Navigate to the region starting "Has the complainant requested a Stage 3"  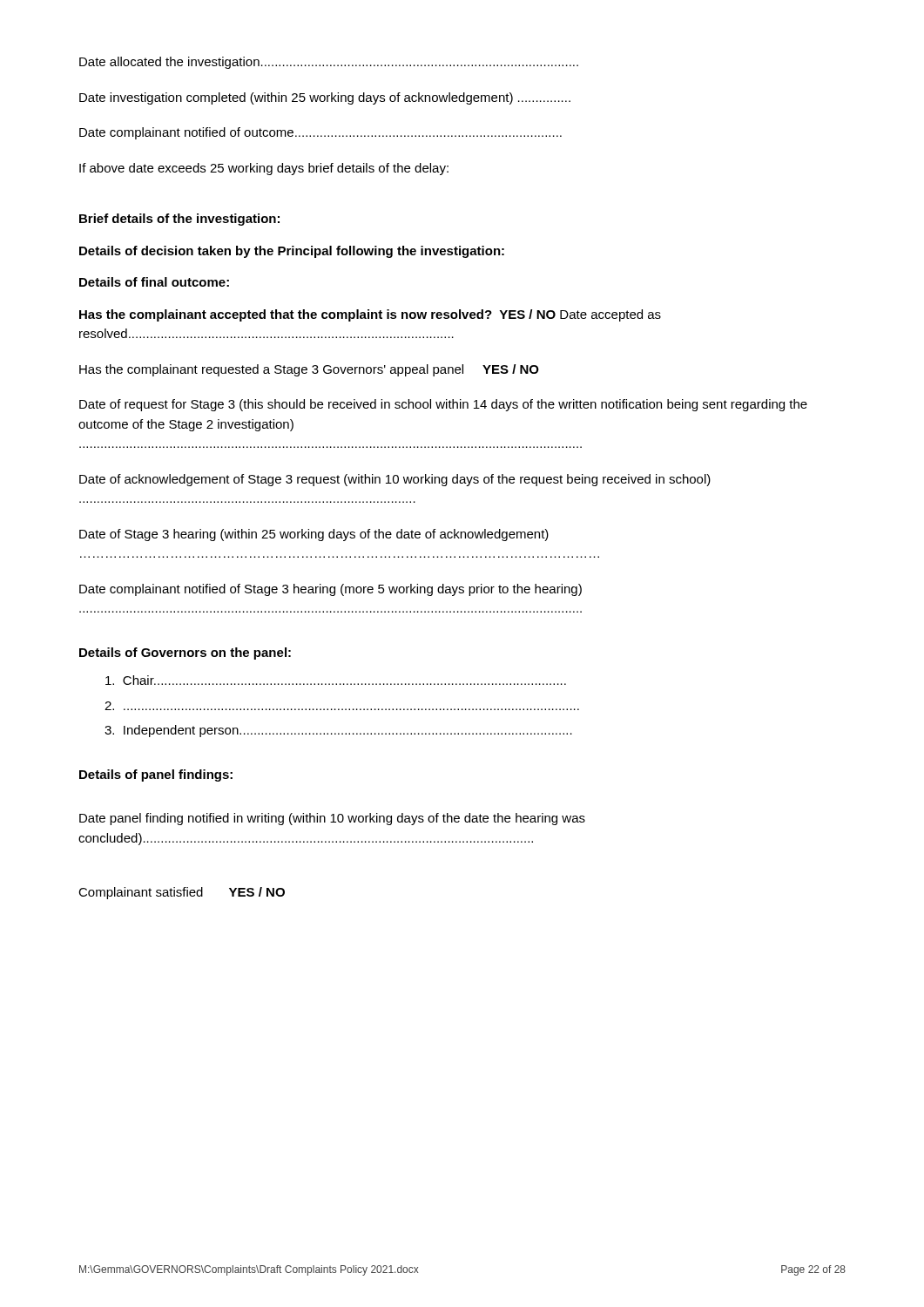coord(309,369)
